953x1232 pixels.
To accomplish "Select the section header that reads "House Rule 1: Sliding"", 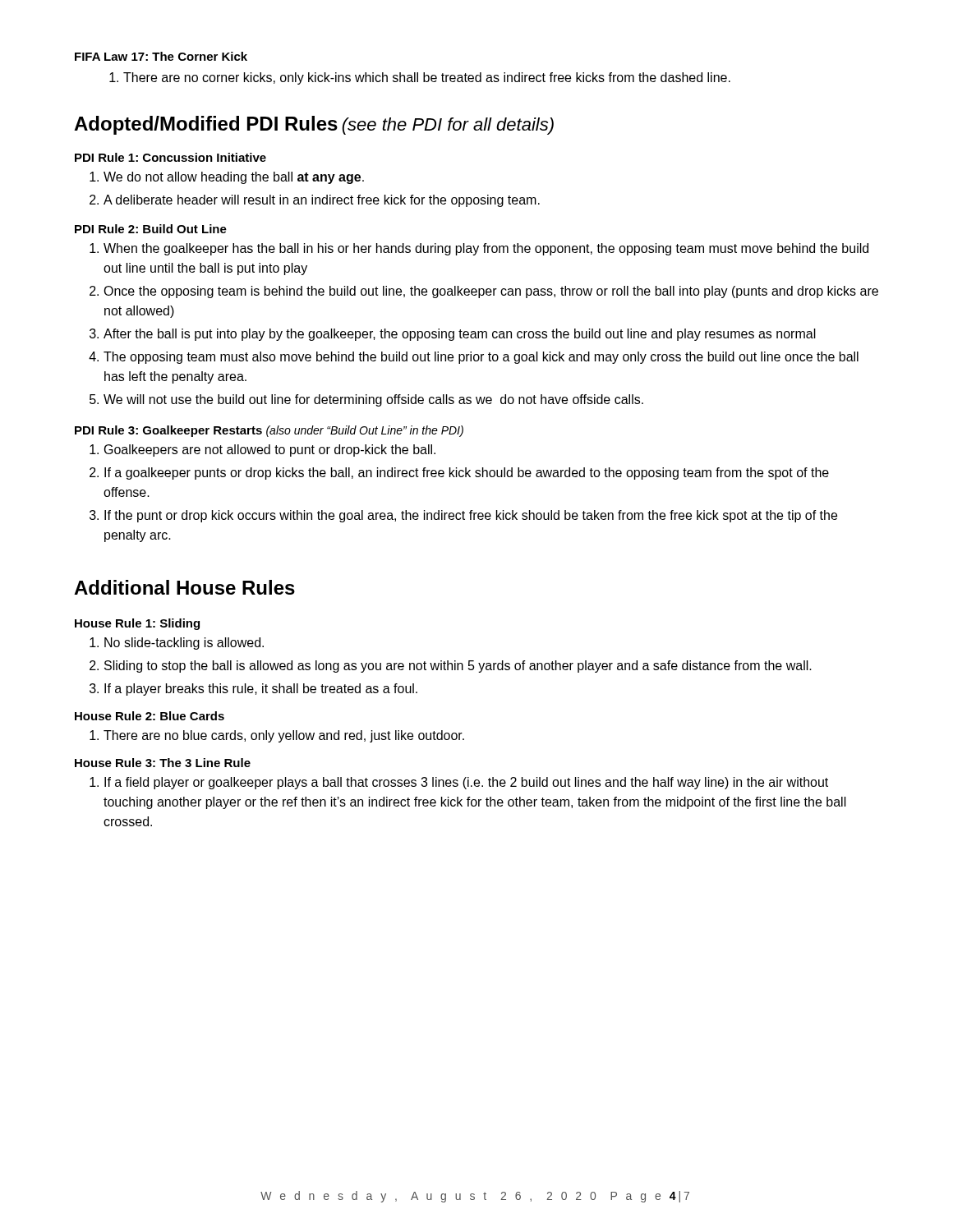I will point(137,623).
